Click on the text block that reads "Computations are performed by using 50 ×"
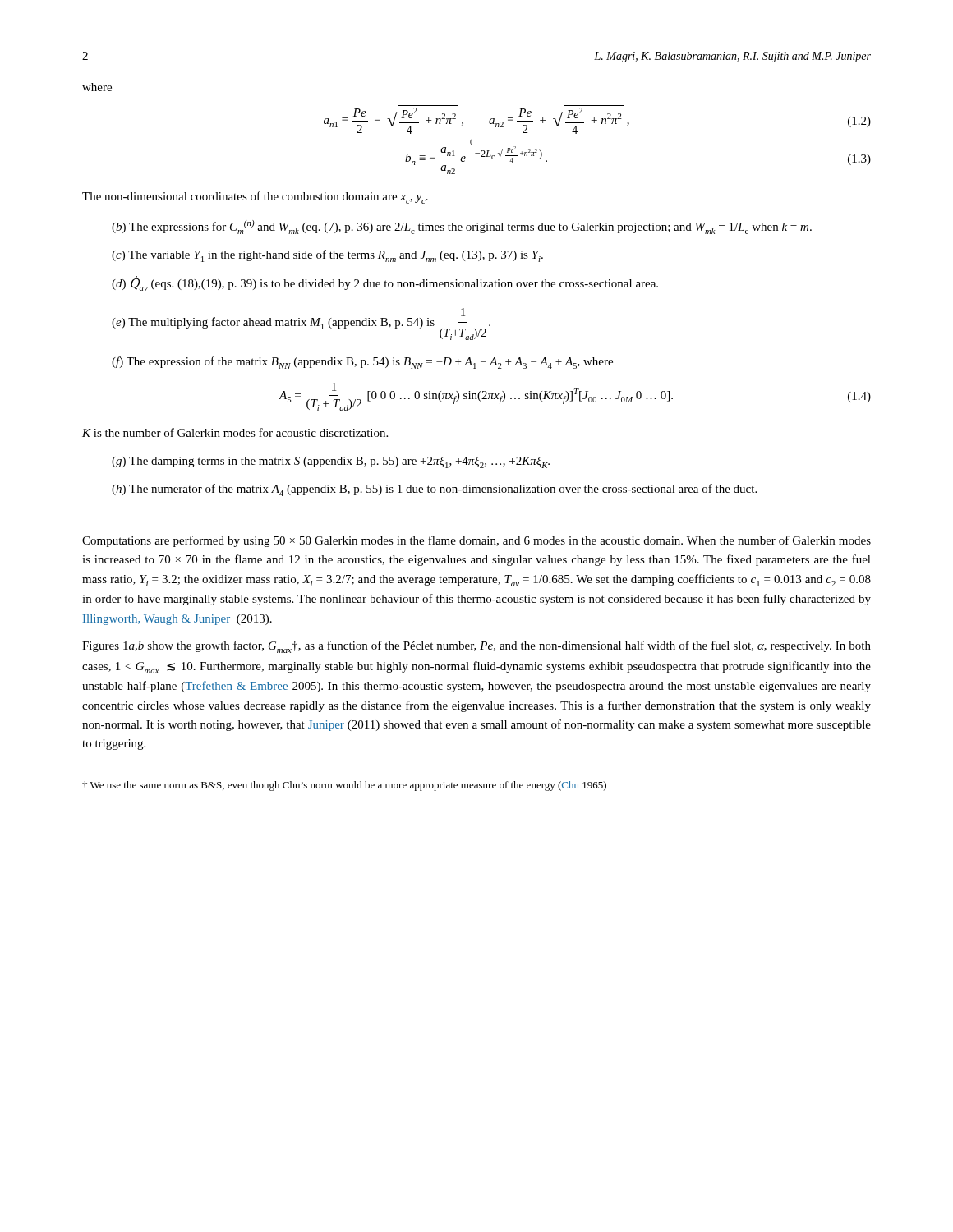This screenshot has width=953, height=1232. click(x=476, y=642)
